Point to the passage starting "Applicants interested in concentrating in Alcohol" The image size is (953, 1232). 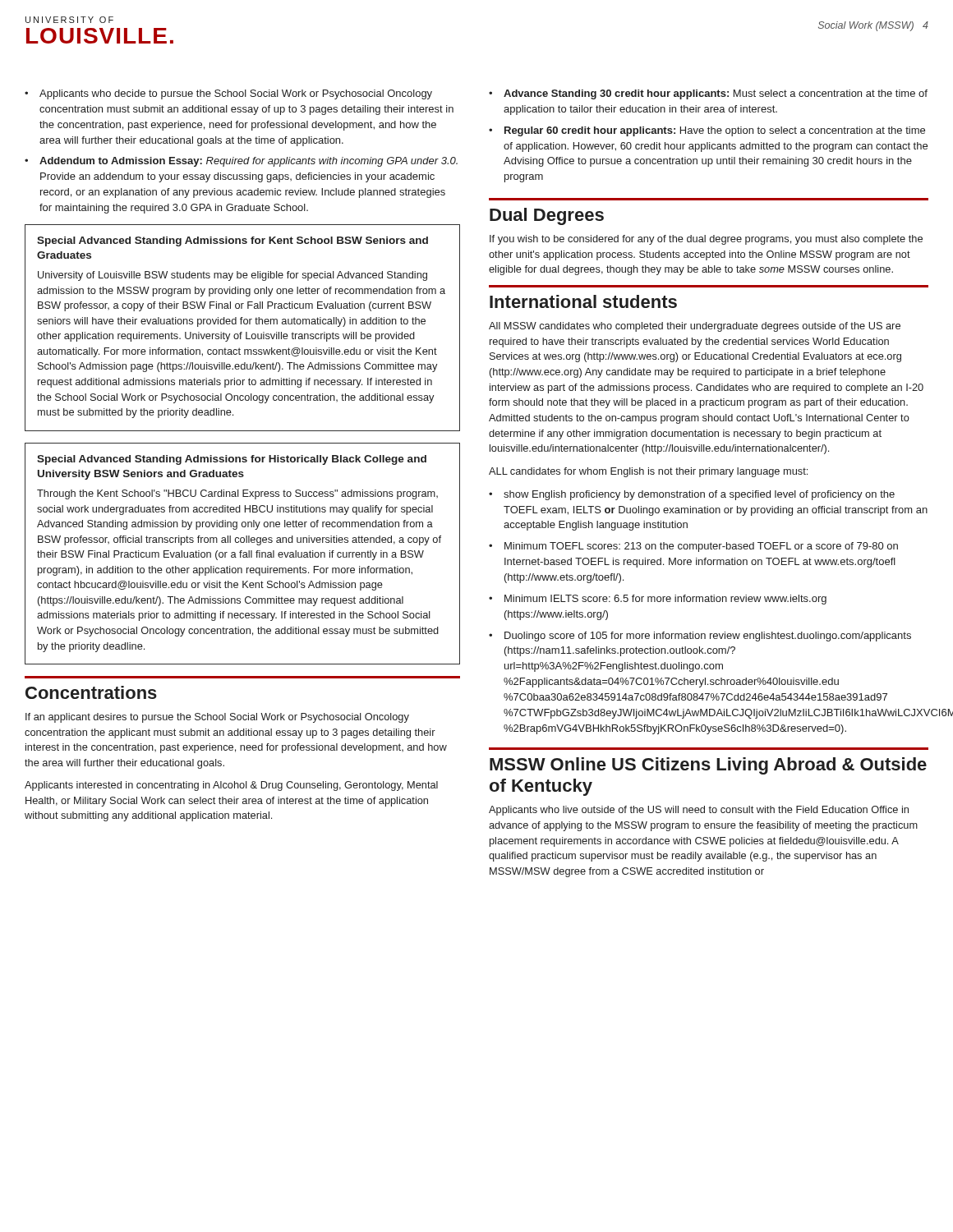pyautogui.click(x=231, y=800)
